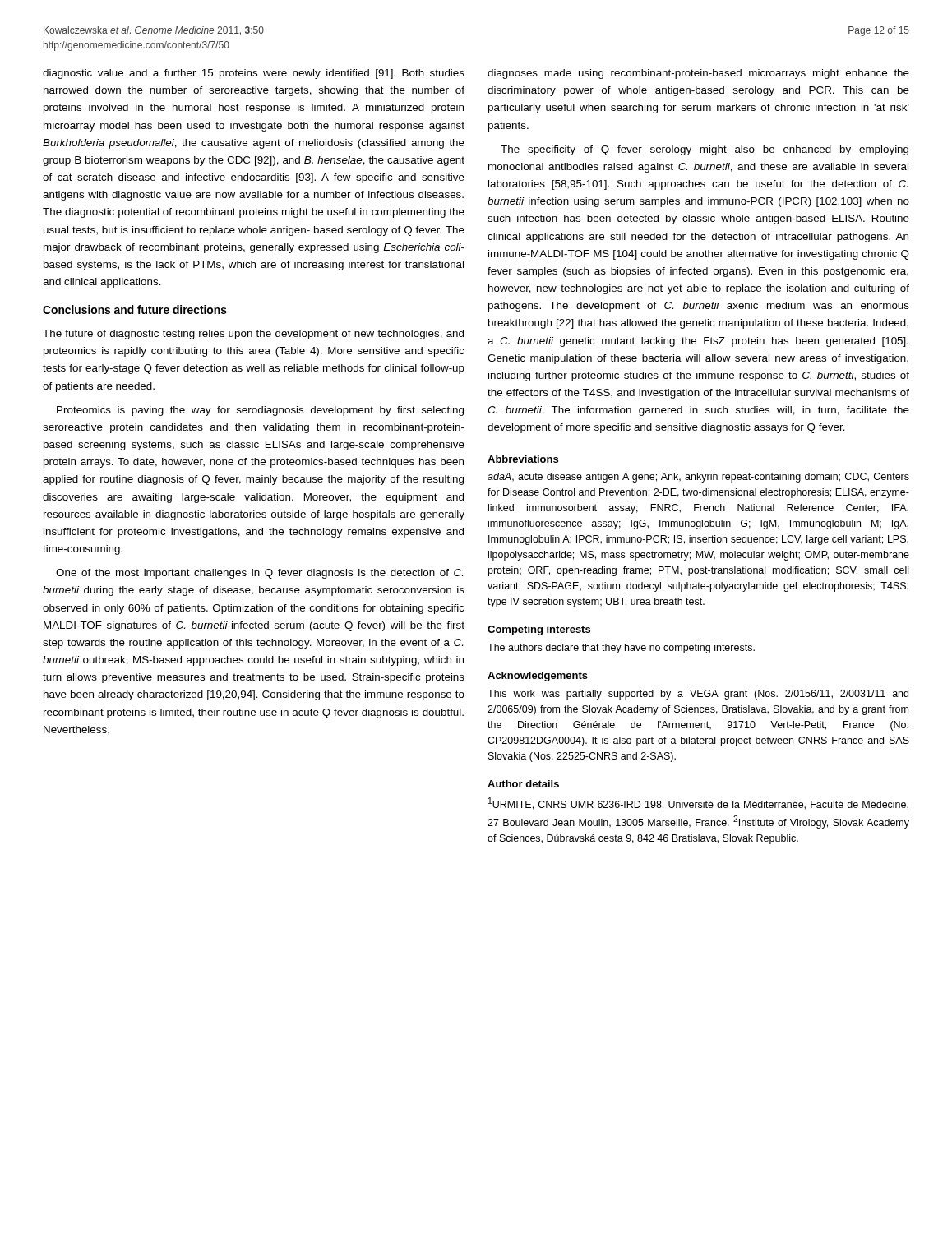Find the block on this page that starts "diagnoses made using recombinant-protein-based"
This screenshot has width=952, height=1233.
698,250
